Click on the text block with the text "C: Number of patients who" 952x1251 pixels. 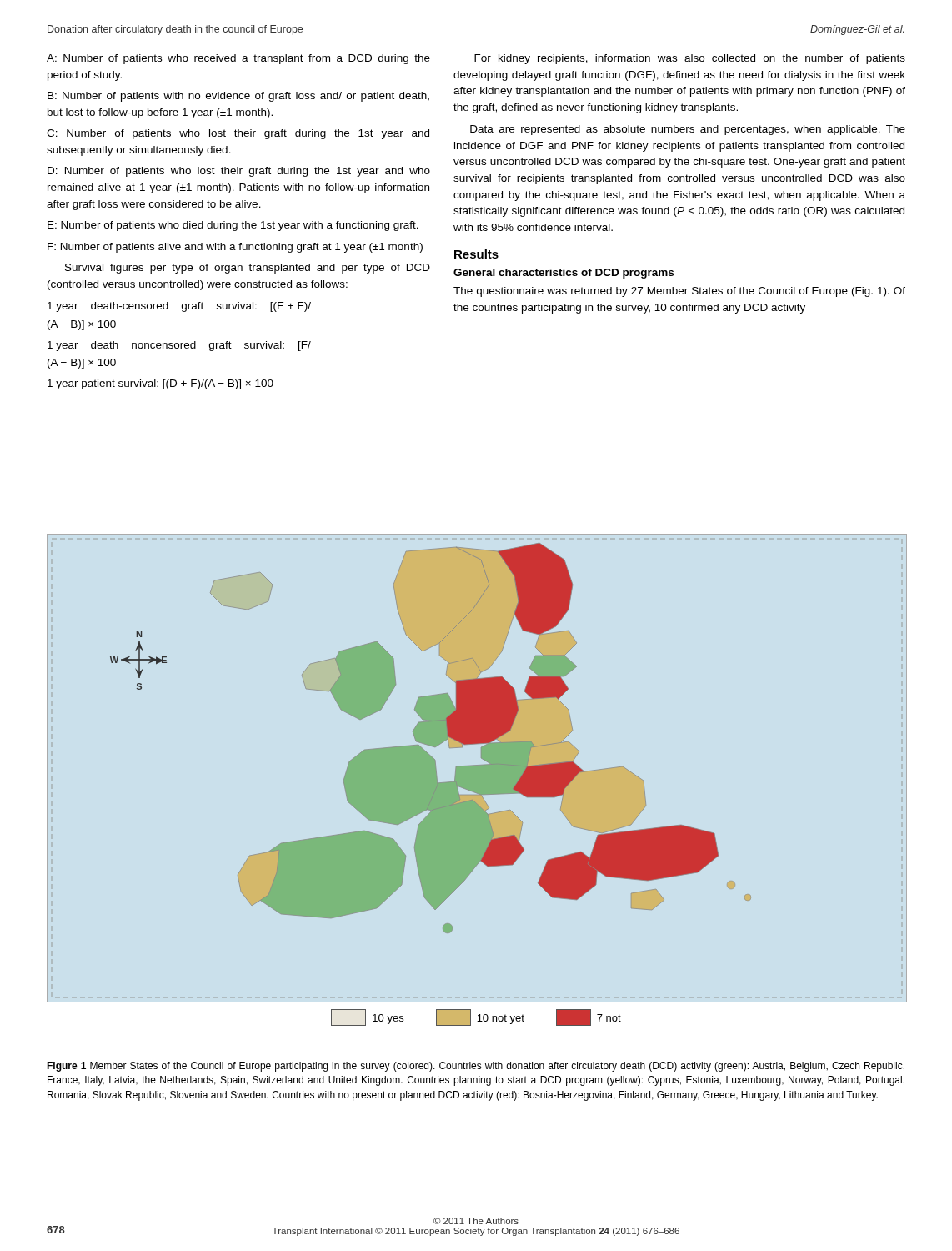(x=238, y=141)
